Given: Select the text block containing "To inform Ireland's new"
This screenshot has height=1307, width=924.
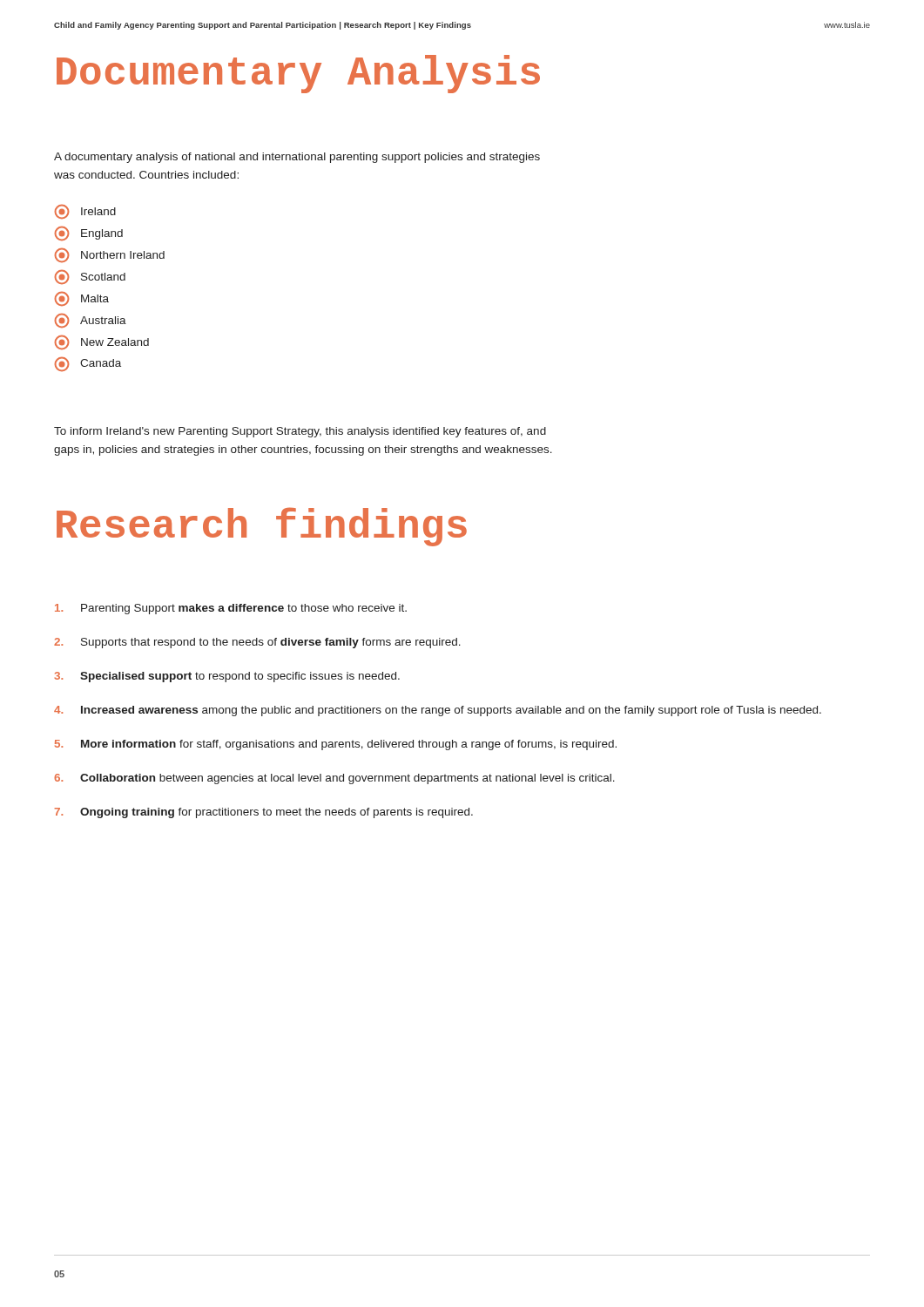Looking at the screenshot, I should (x=303, y=440).
